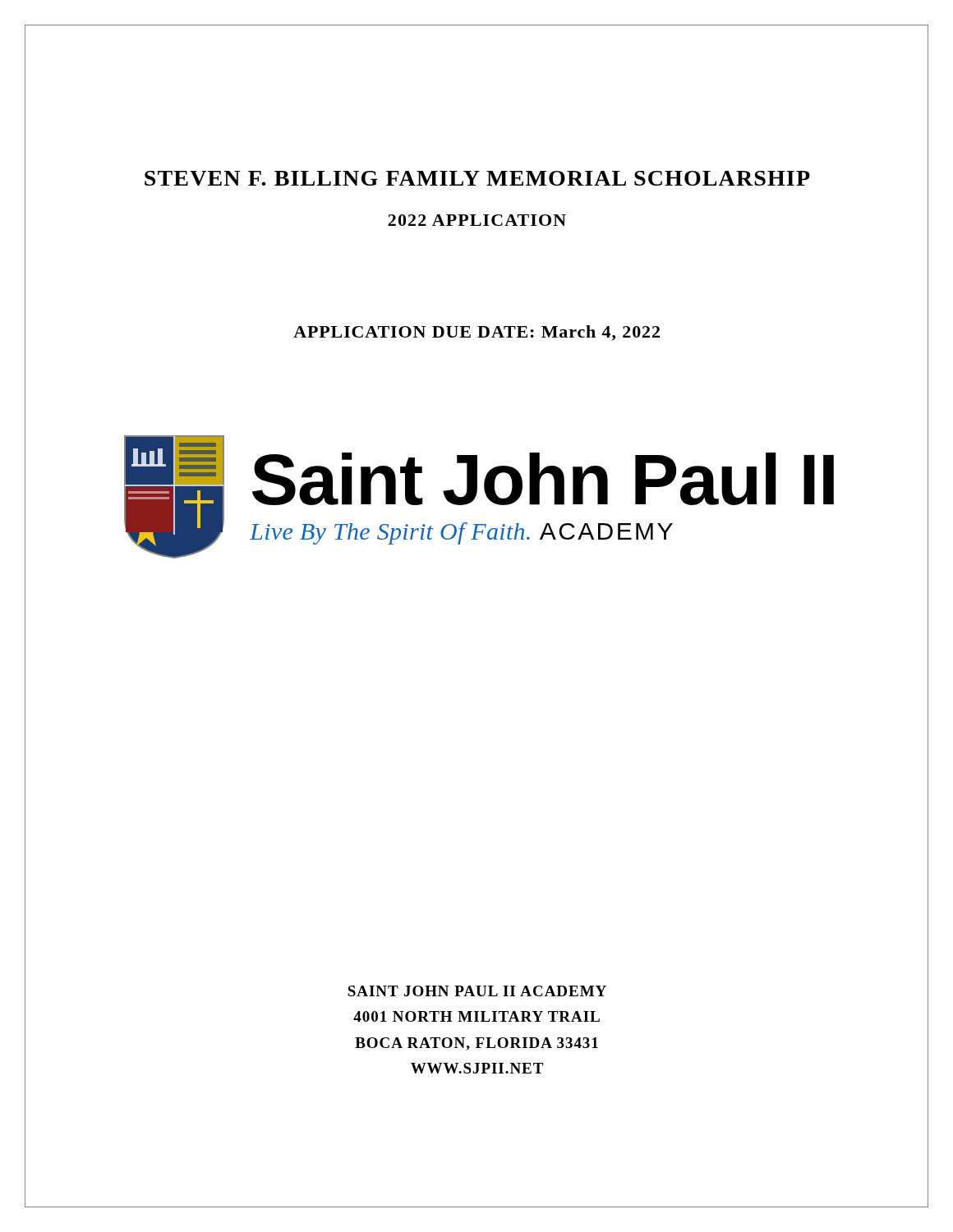Where is the passage that starts "SAINT JOHN PAUL II ACADEMY"?

tap(477, 1030)
